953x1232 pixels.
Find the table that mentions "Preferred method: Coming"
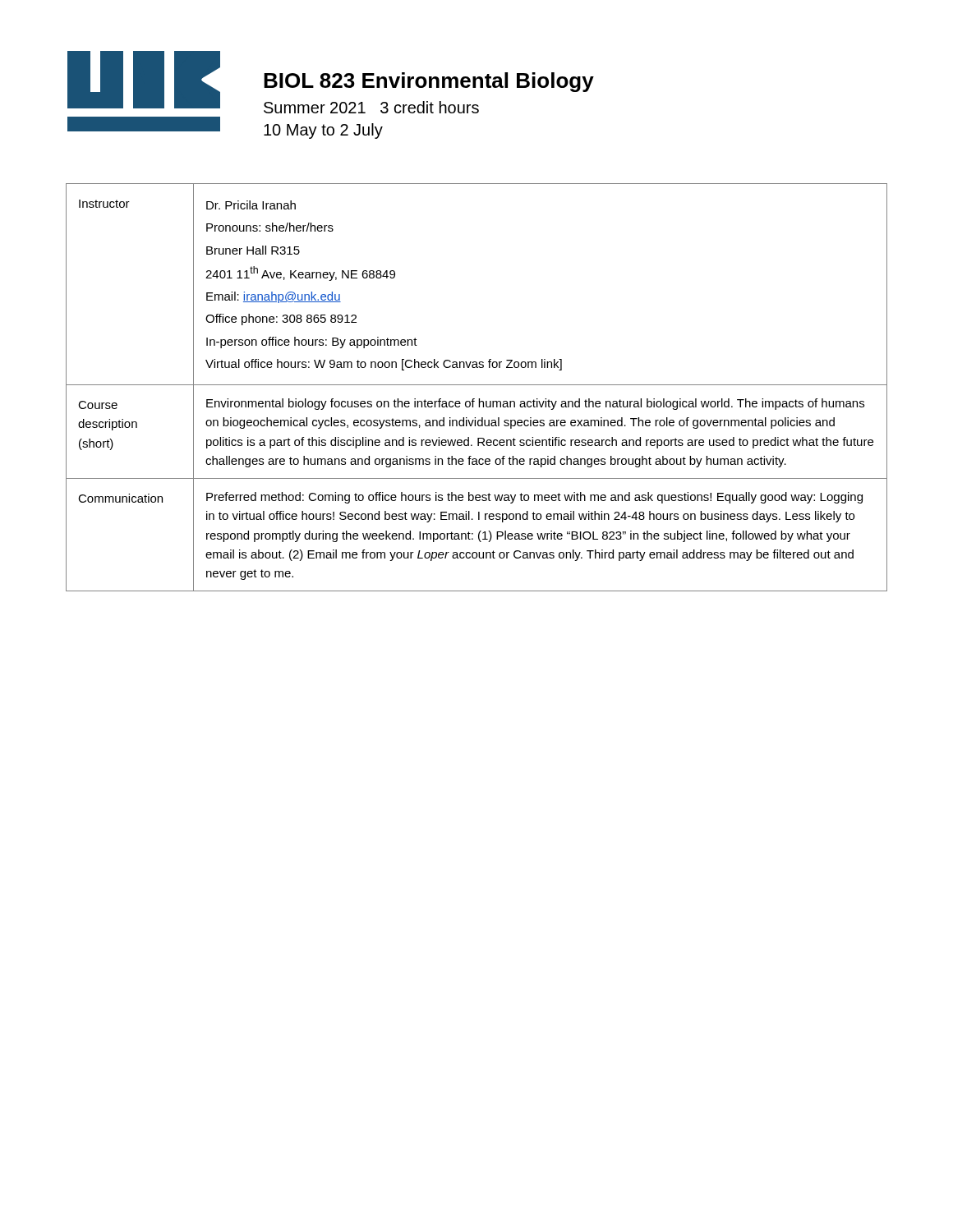pos(476,387)
